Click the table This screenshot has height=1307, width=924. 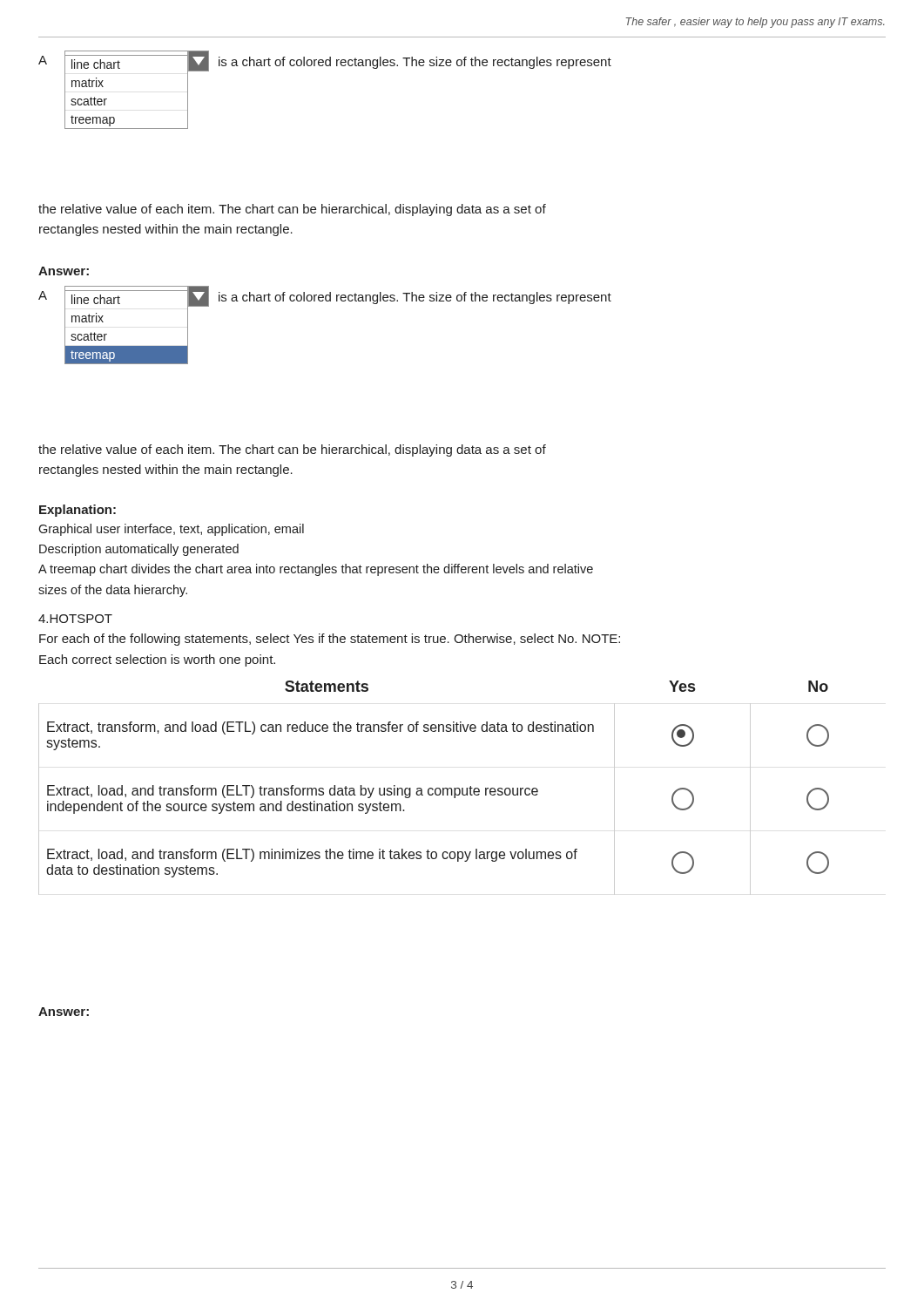[462, 783]
